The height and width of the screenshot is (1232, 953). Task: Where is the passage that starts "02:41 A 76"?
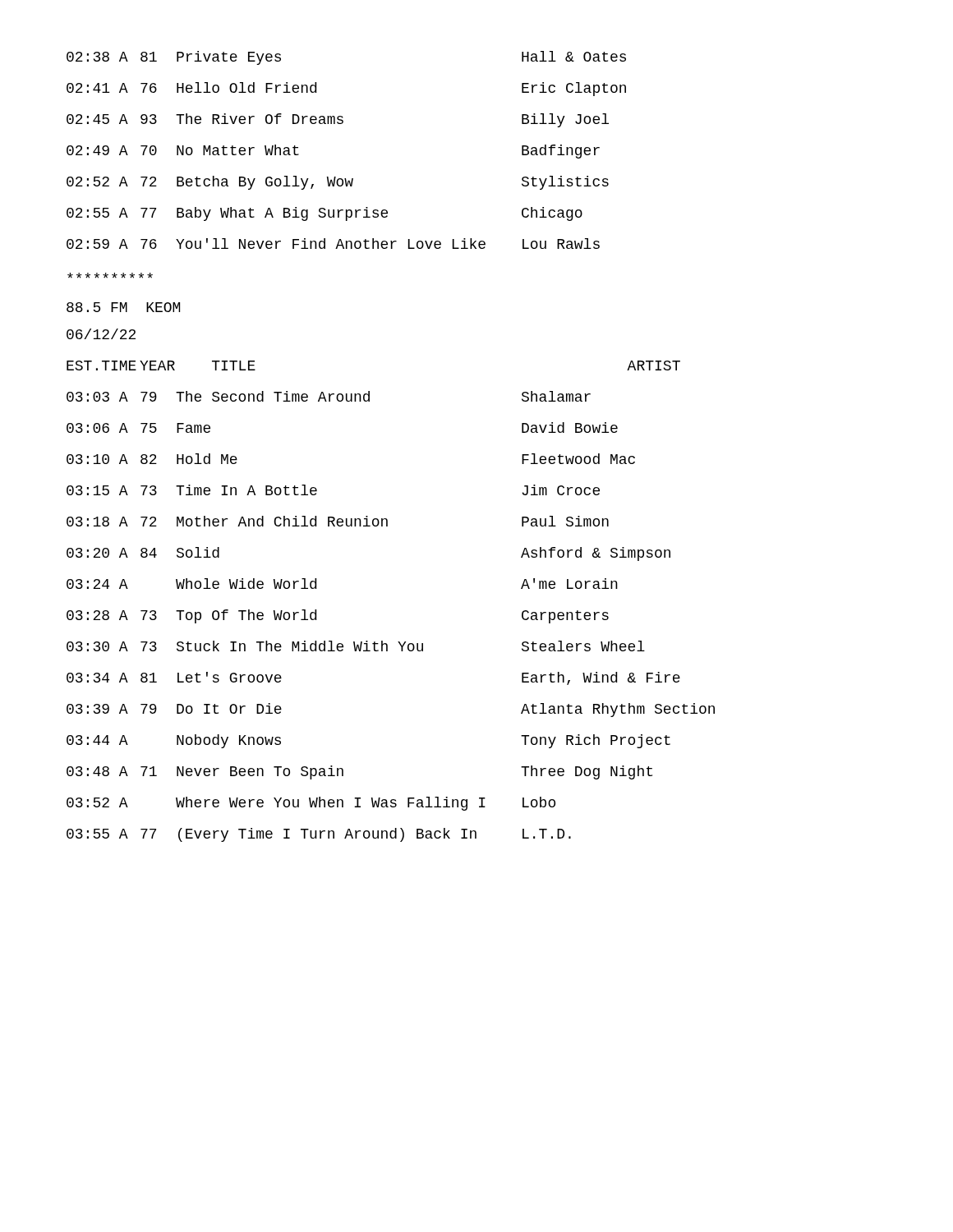point(106,89)
